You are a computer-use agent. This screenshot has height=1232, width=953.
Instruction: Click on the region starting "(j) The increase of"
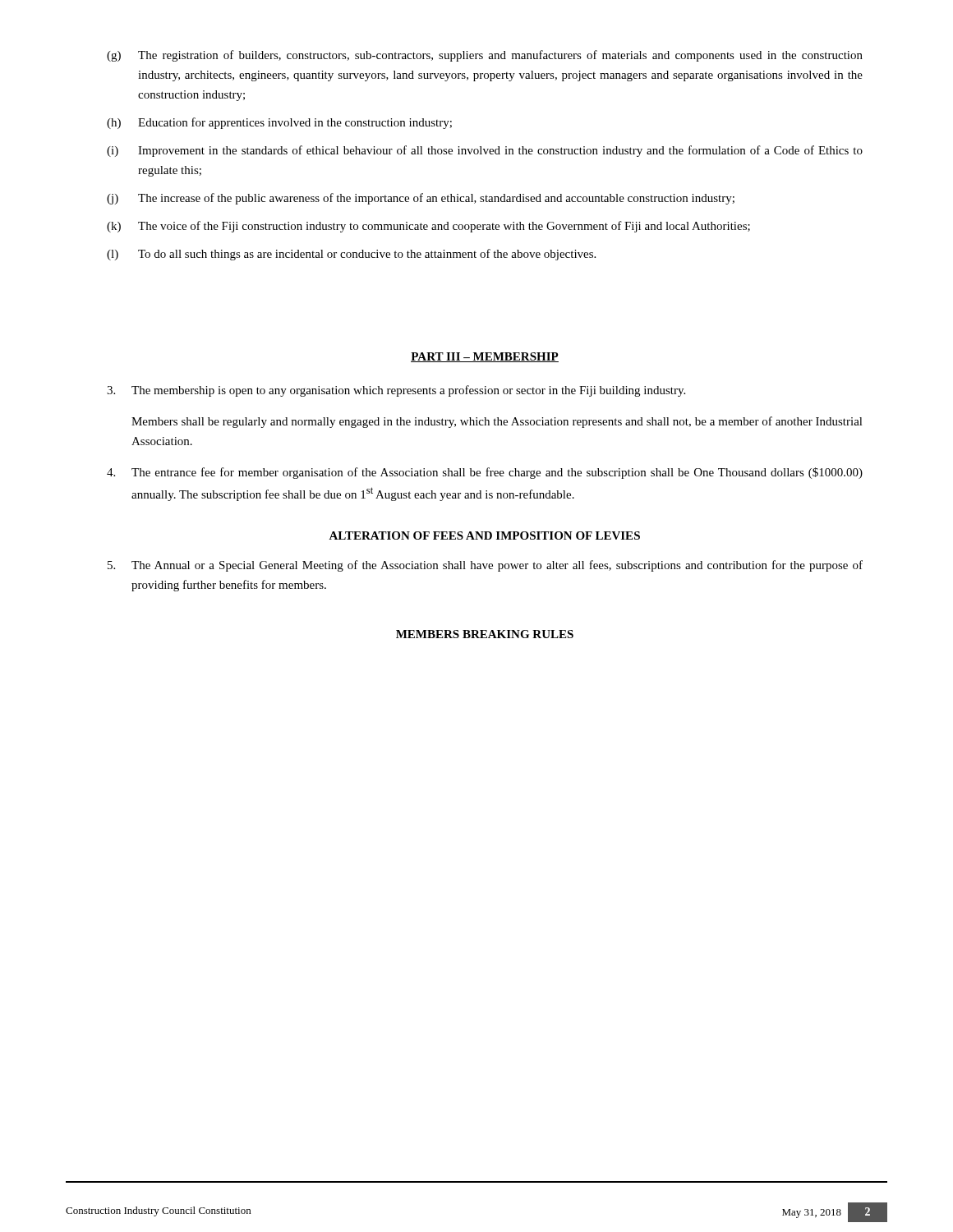click(x=485, y=198)
